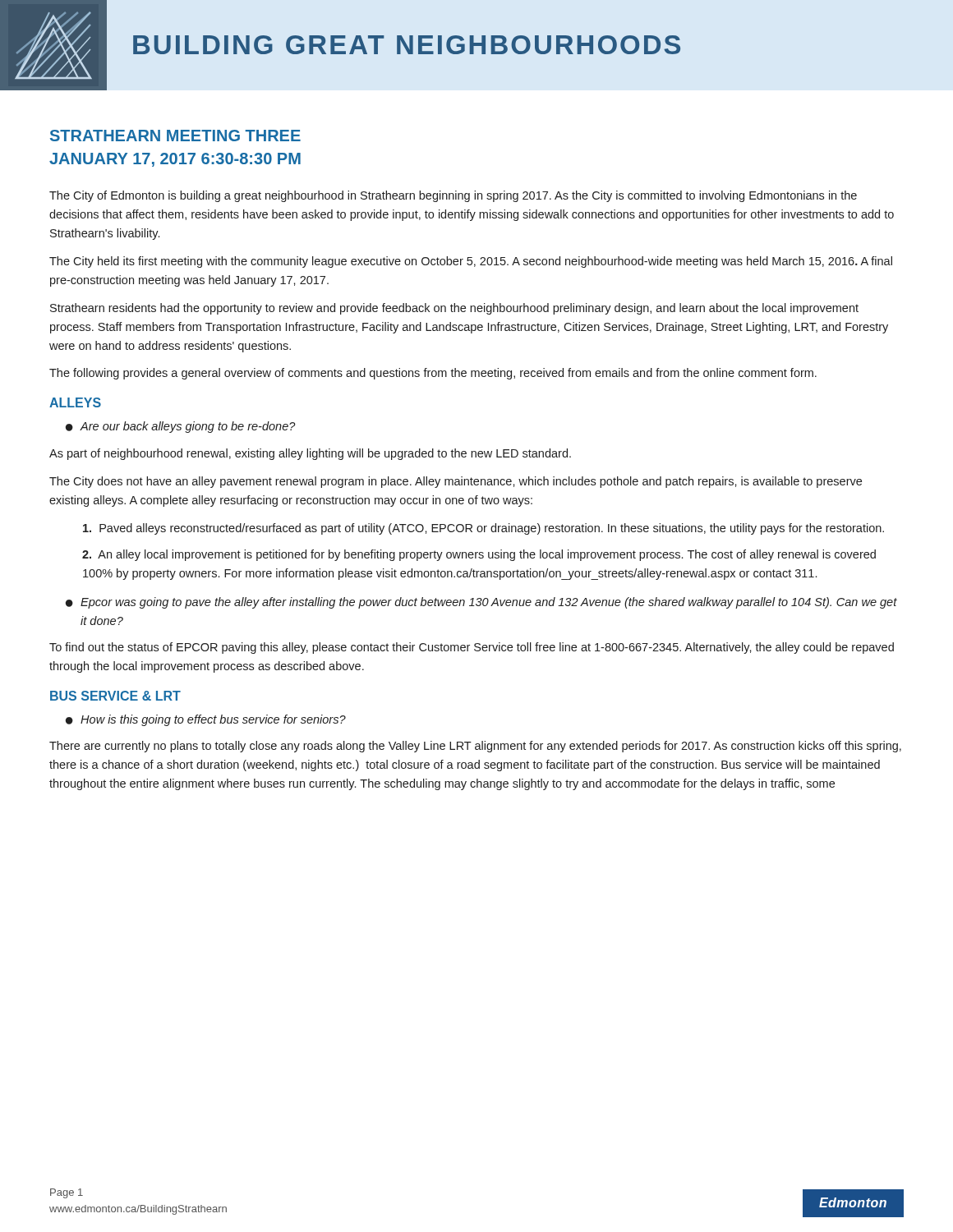Image resolution: width=953 pixels, height=1232 pixels.
Task: Find the element starting "The City does not have"
Action: [x=456, y=490]
